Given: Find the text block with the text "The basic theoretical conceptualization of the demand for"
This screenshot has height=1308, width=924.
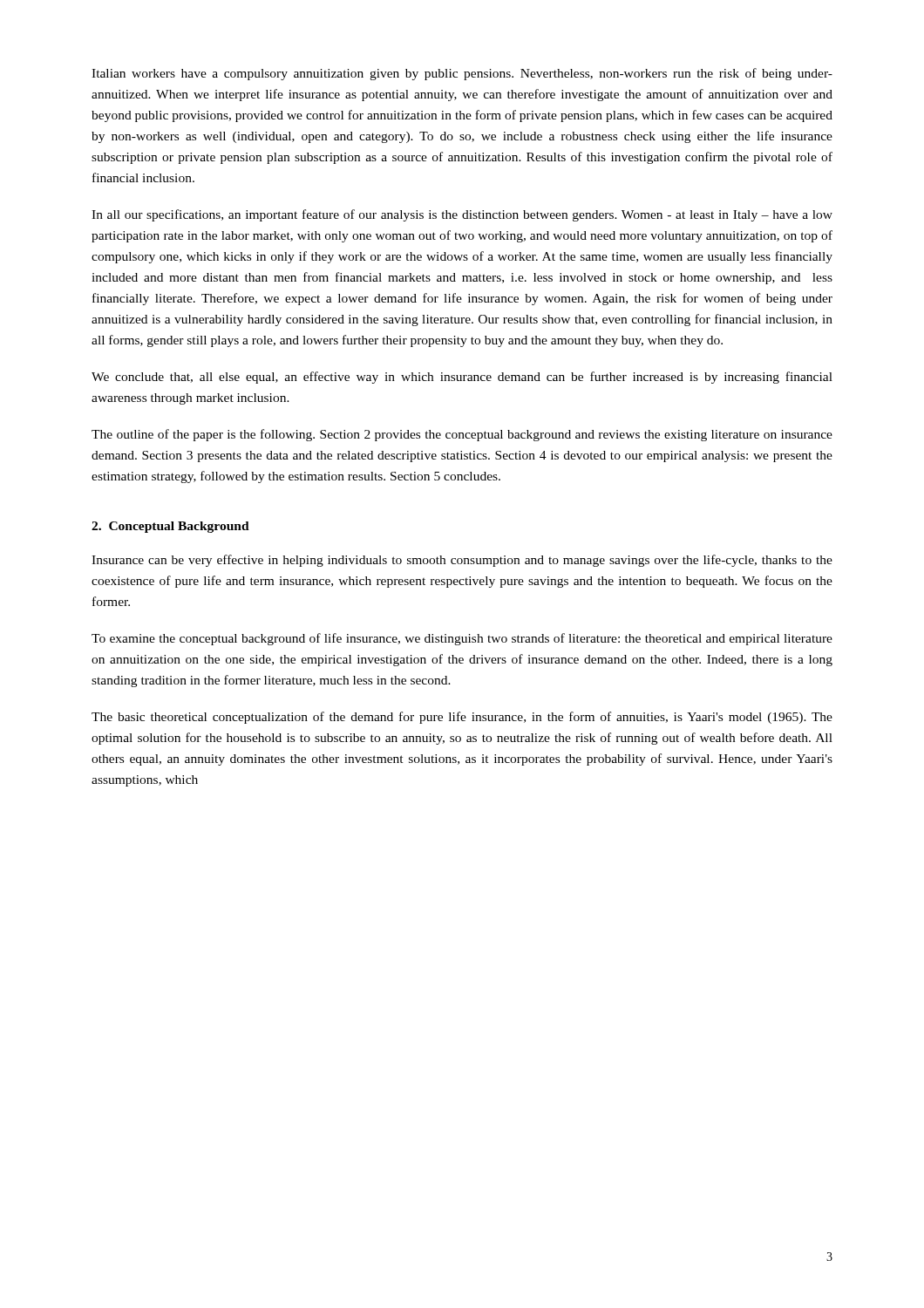Looking at the screenshot, I should 462,748.
